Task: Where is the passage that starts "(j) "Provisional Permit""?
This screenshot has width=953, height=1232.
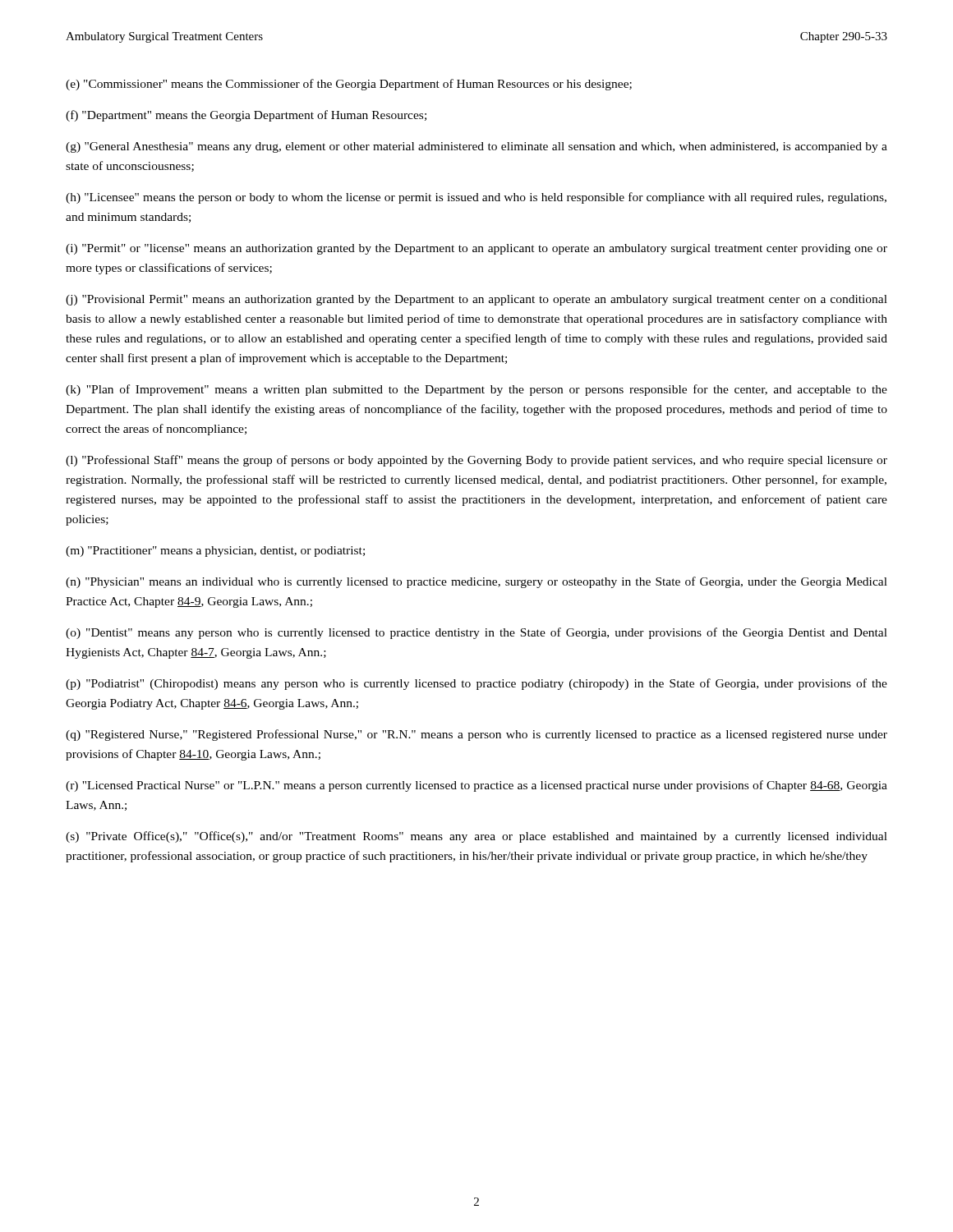Action: 476,328
